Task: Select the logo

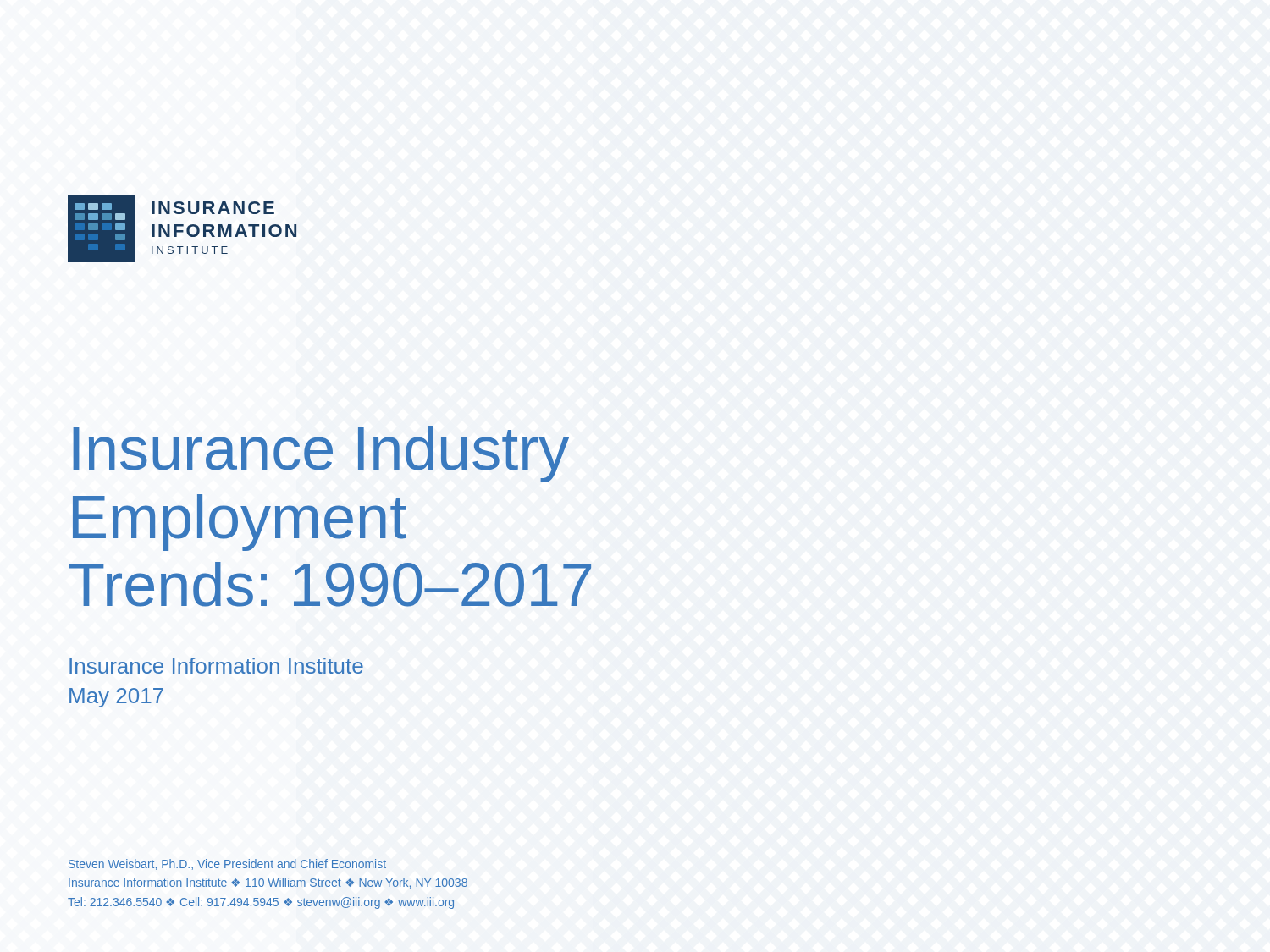Action: pyautogui.click(x=184, y=228)
